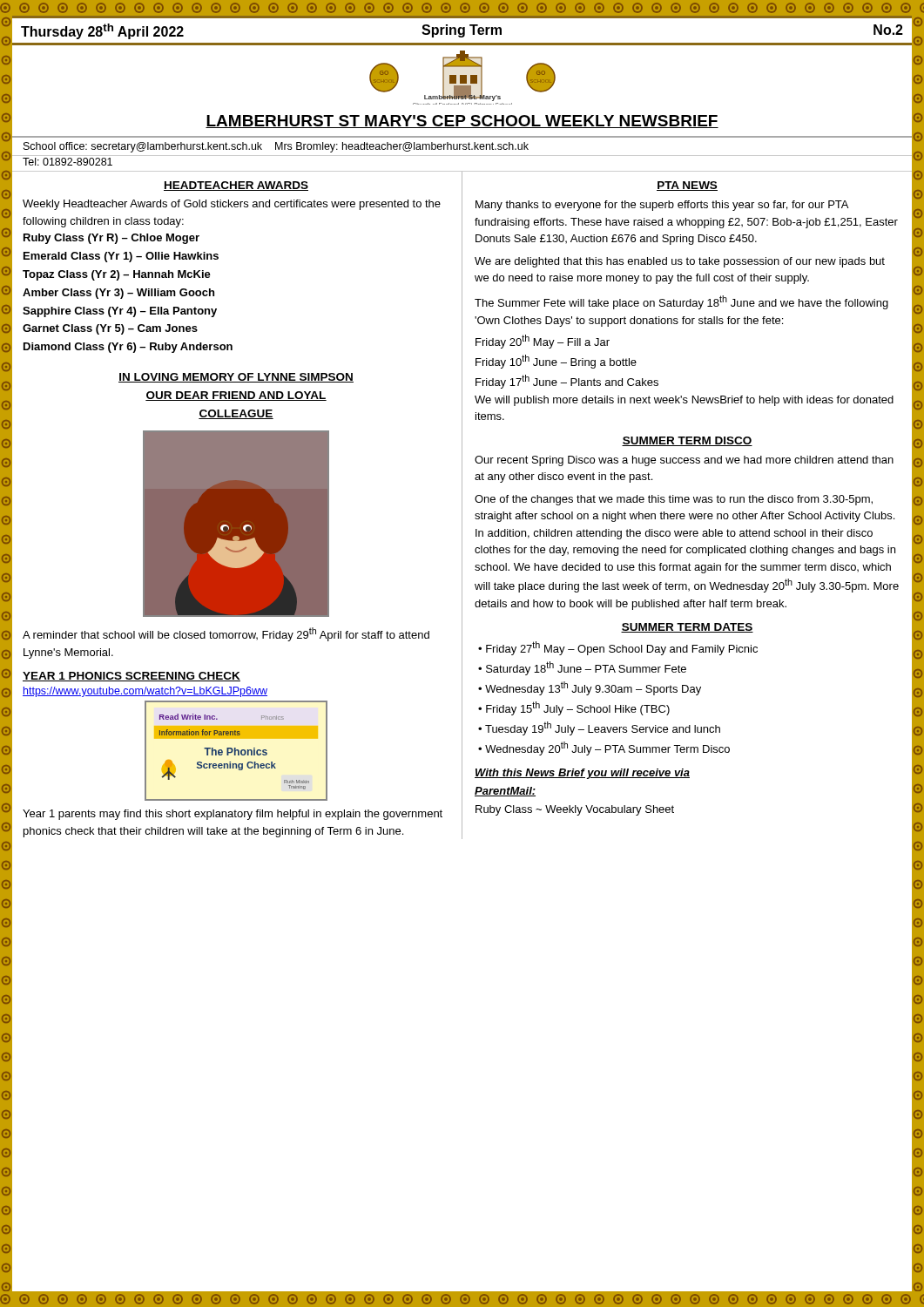Viewport: 924px width, 1307px height.
Task: Find the region starting "Ruby Class (Yr R) – Chloe Moger"
Action: click(x=111, y=238)
